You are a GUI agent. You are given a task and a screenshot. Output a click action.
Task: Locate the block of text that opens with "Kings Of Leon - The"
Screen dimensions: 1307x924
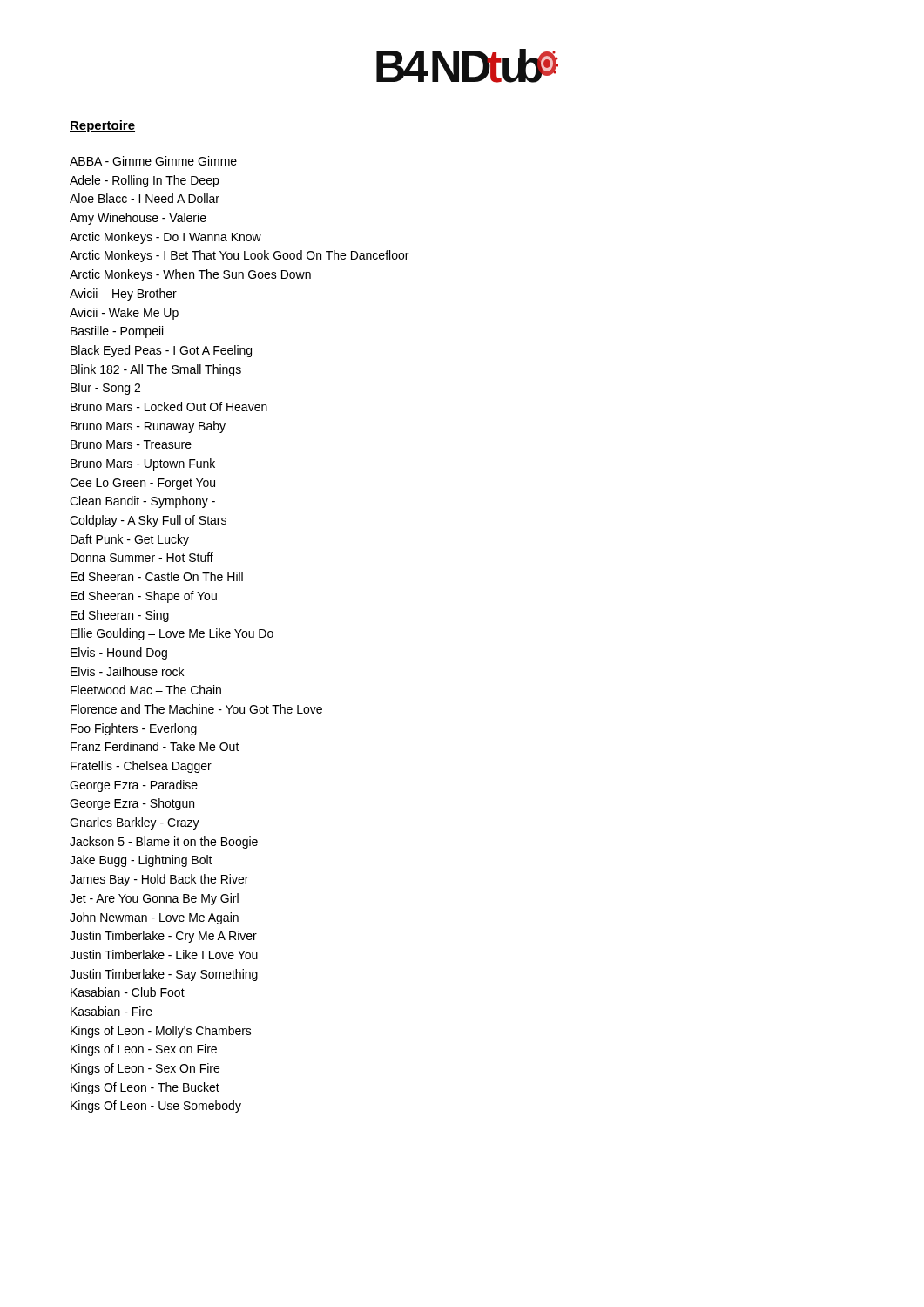click(x=144, y=1087)
